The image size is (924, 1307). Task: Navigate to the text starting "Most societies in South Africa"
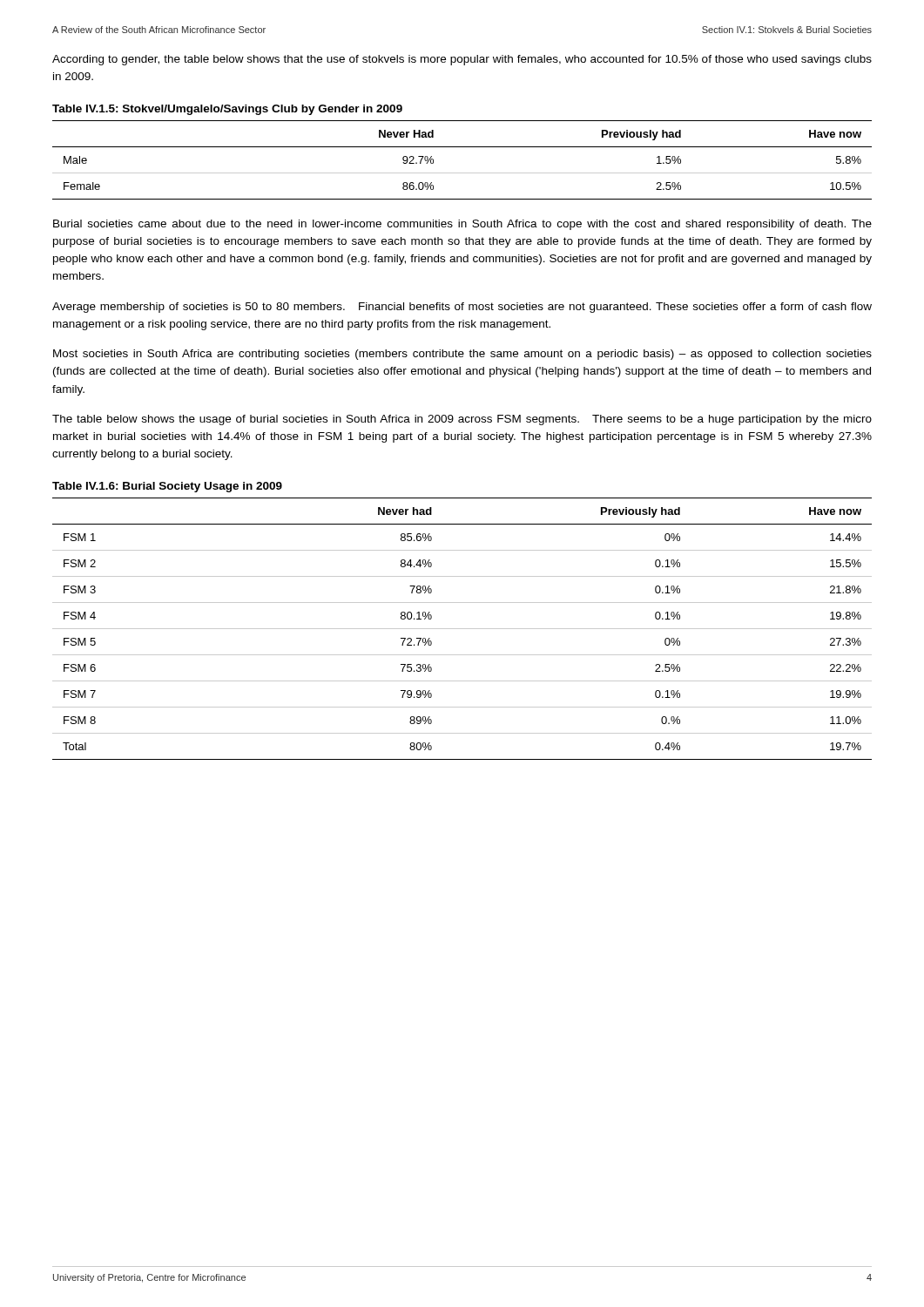462,372
